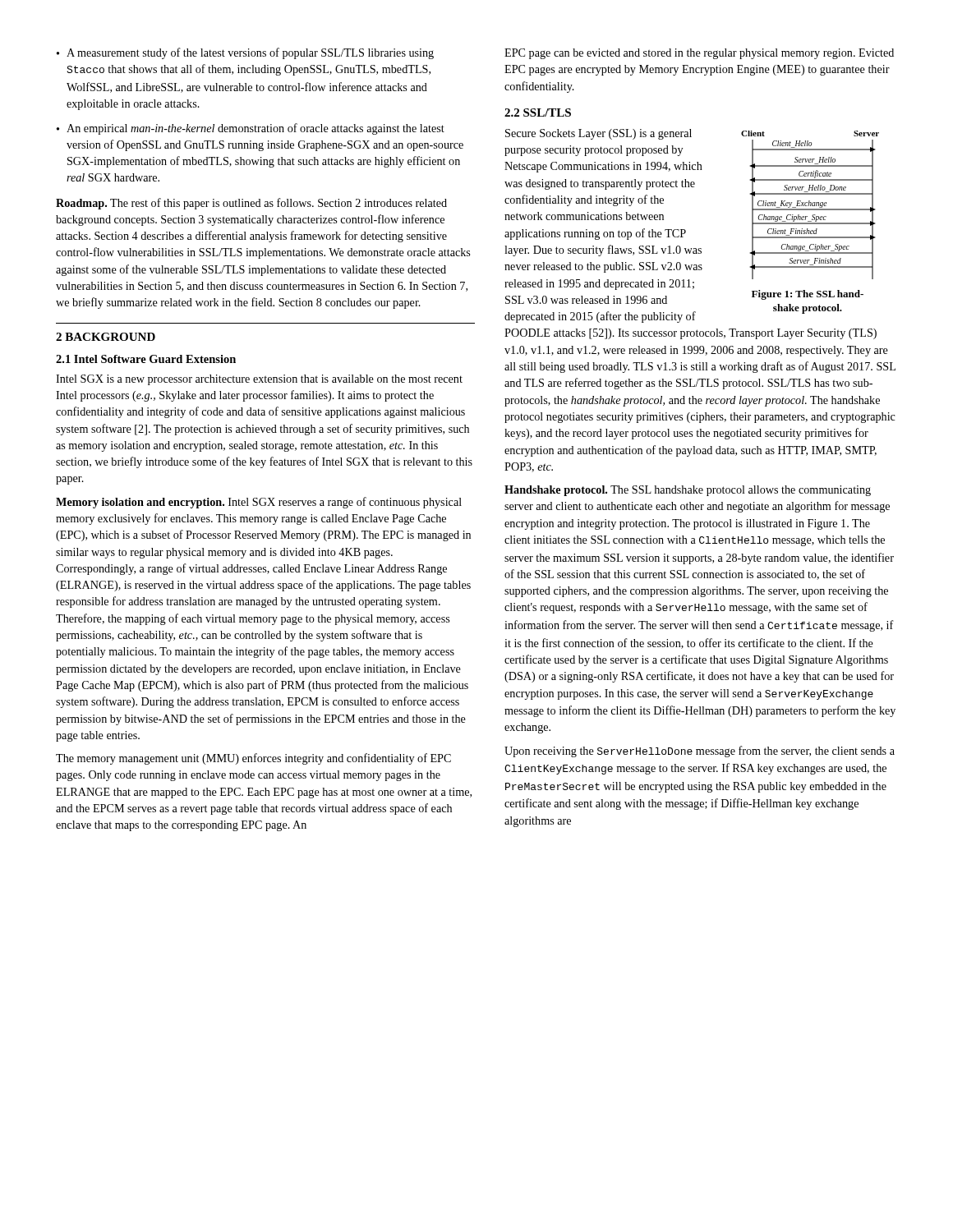953x1232 pixels.
Task: Locate the block of text that opens with "• A measurement study of the latest versions"
Action: [x=265, y=78]
